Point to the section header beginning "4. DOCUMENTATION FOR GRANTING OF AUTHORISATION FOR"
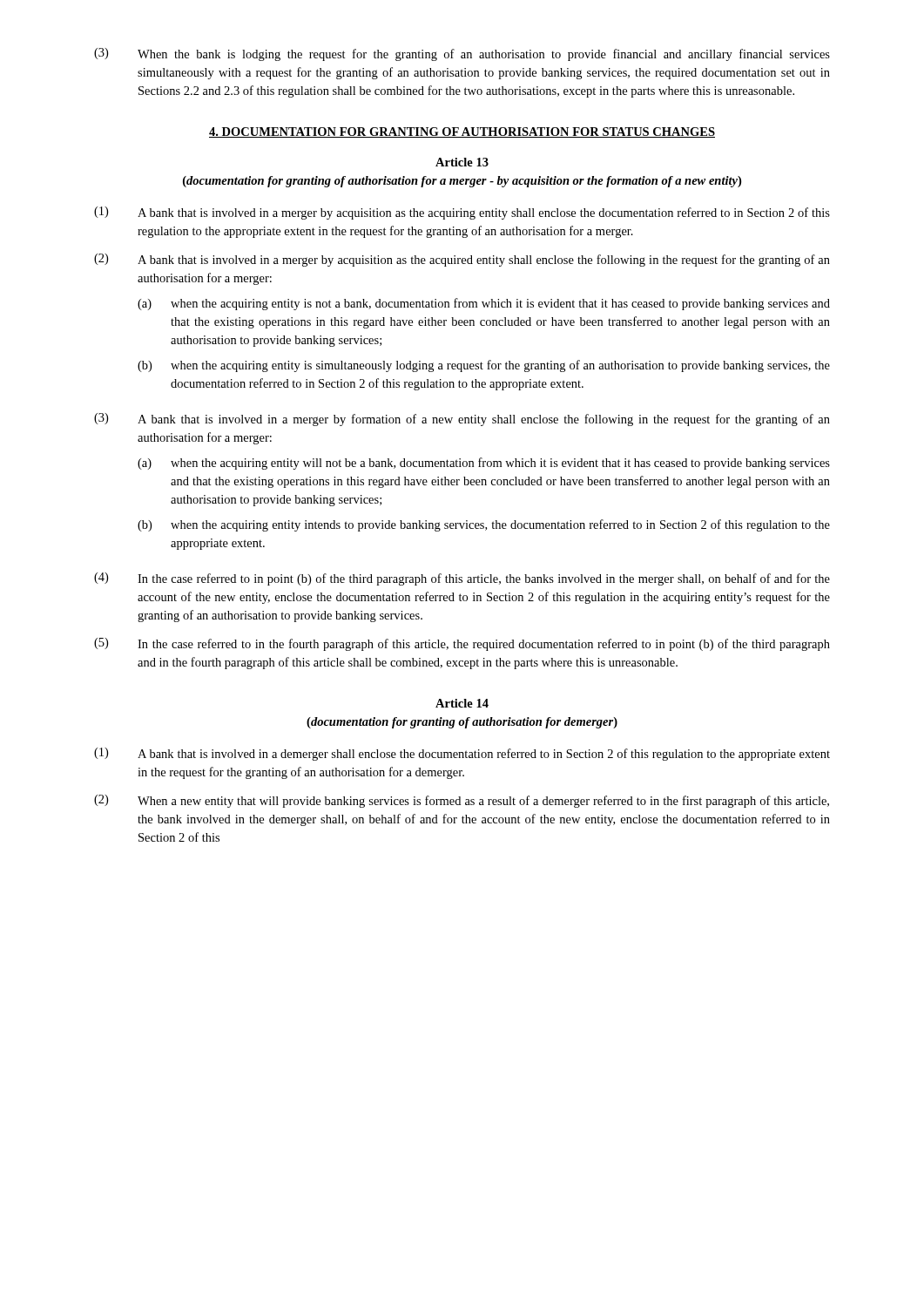This screenshot has width=924, height=1307. pyautogui.click(x=462, y=132)
